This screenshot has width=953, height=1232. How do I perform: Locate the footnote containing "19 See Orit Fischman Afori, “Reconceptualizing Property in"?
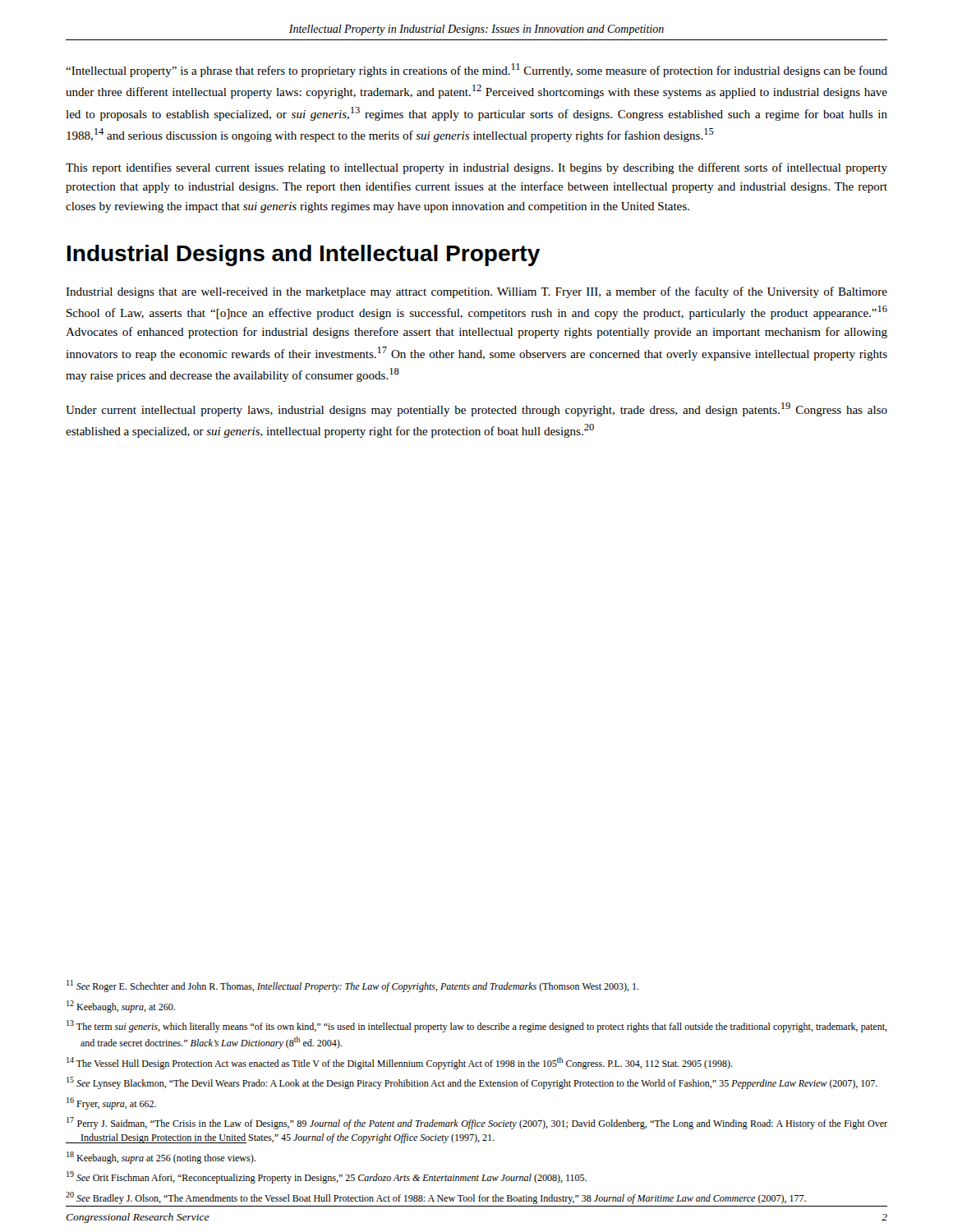[x=326, y=1177]
